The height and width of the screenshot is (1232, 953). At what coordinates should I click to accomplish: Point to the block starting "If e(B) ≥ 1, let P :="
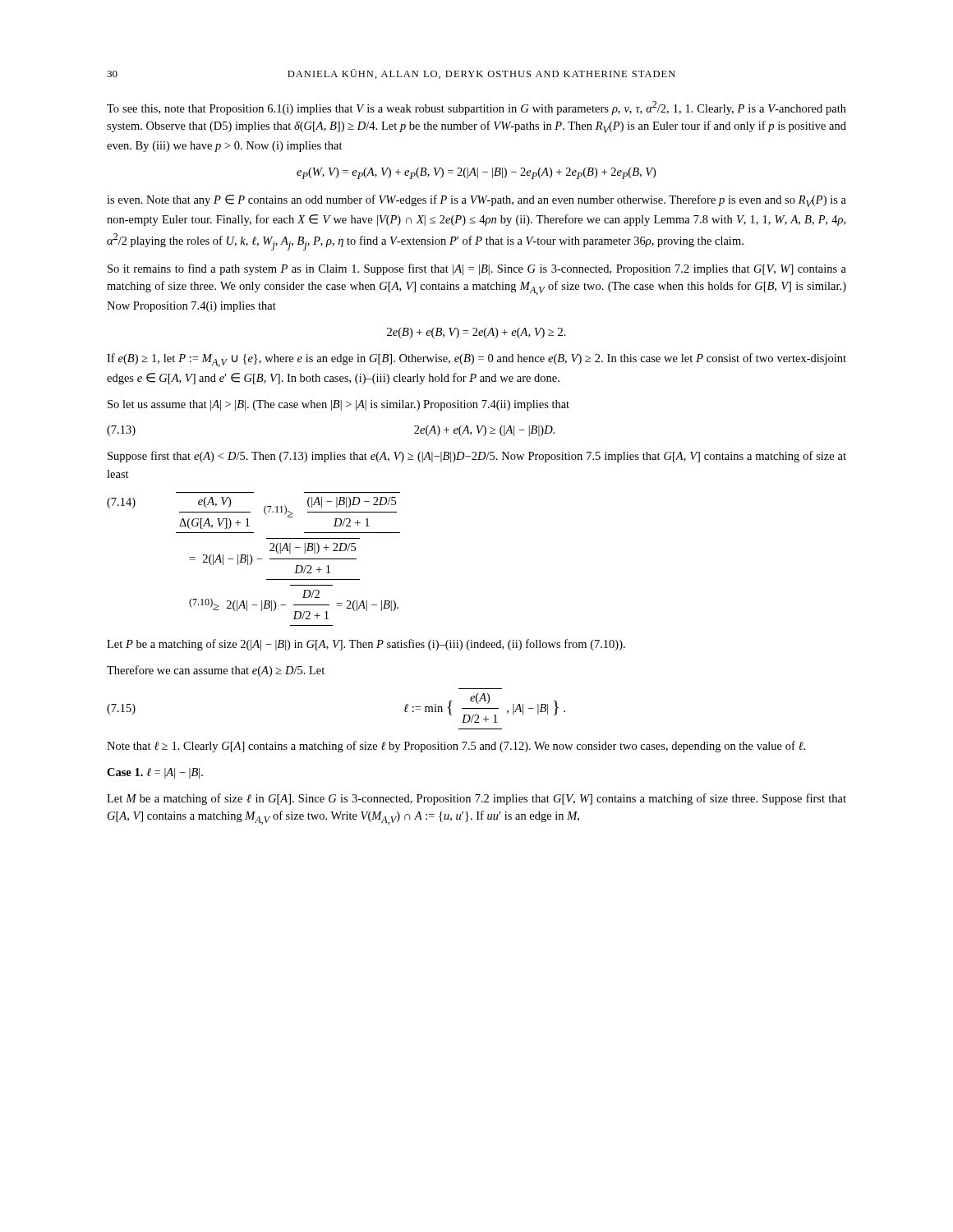click(x=476, y=382)
